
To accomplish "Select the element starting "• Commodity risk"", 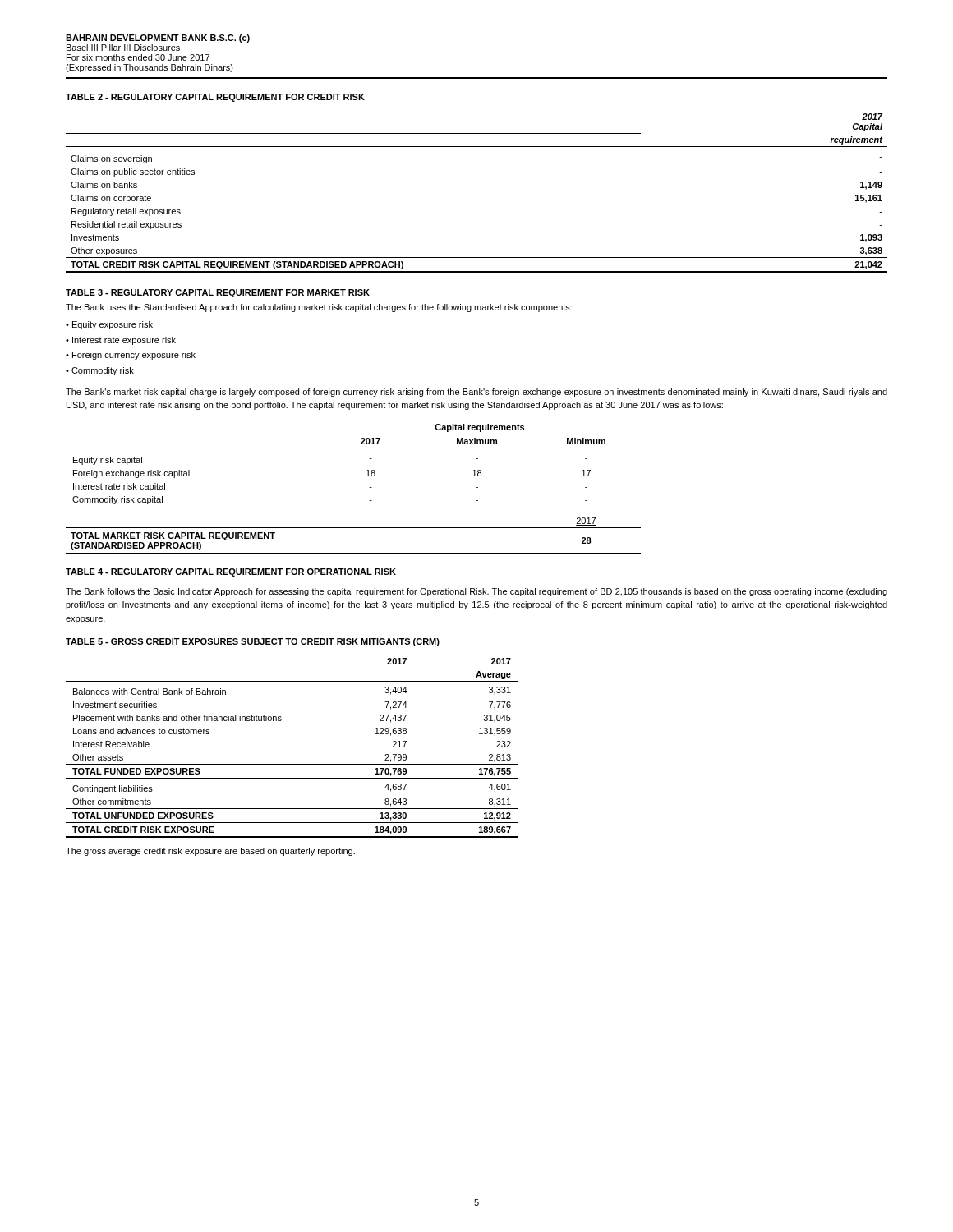I will [100, 370].
